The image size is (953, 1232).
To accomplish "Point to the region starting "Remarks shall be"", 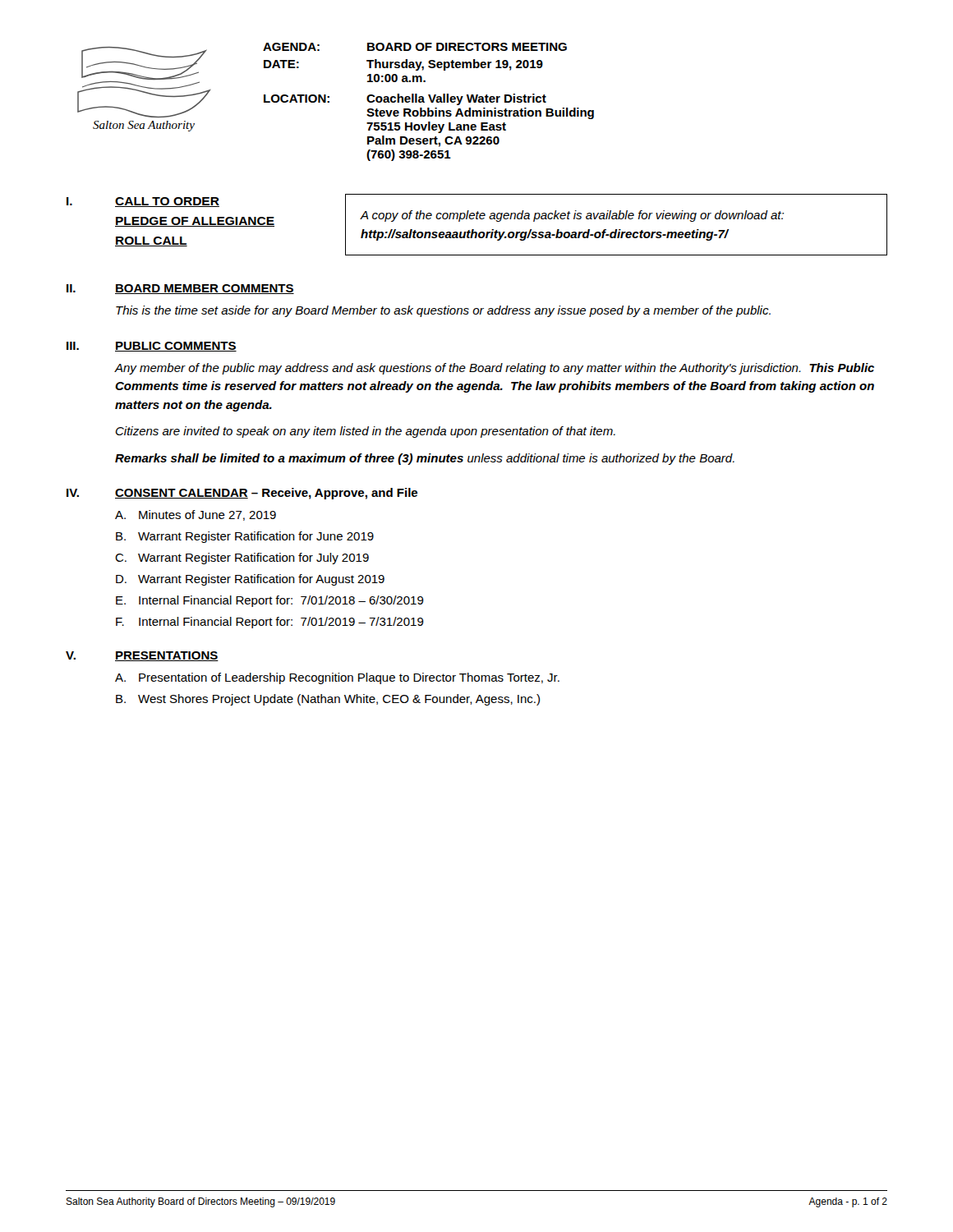I will (x=425, y=458).
